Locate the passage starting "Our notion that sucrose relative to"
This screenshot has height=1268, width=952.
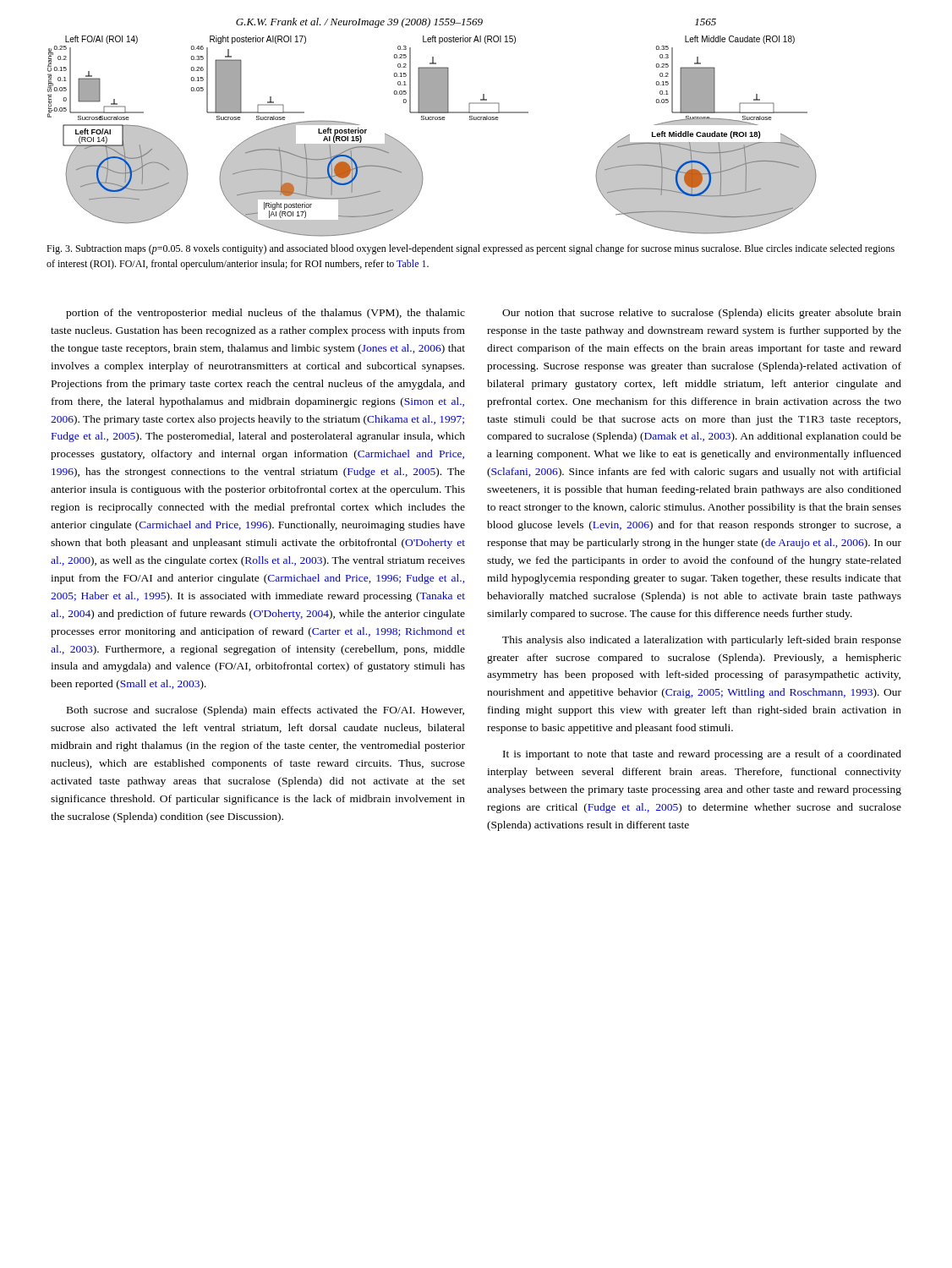(694, 569)
